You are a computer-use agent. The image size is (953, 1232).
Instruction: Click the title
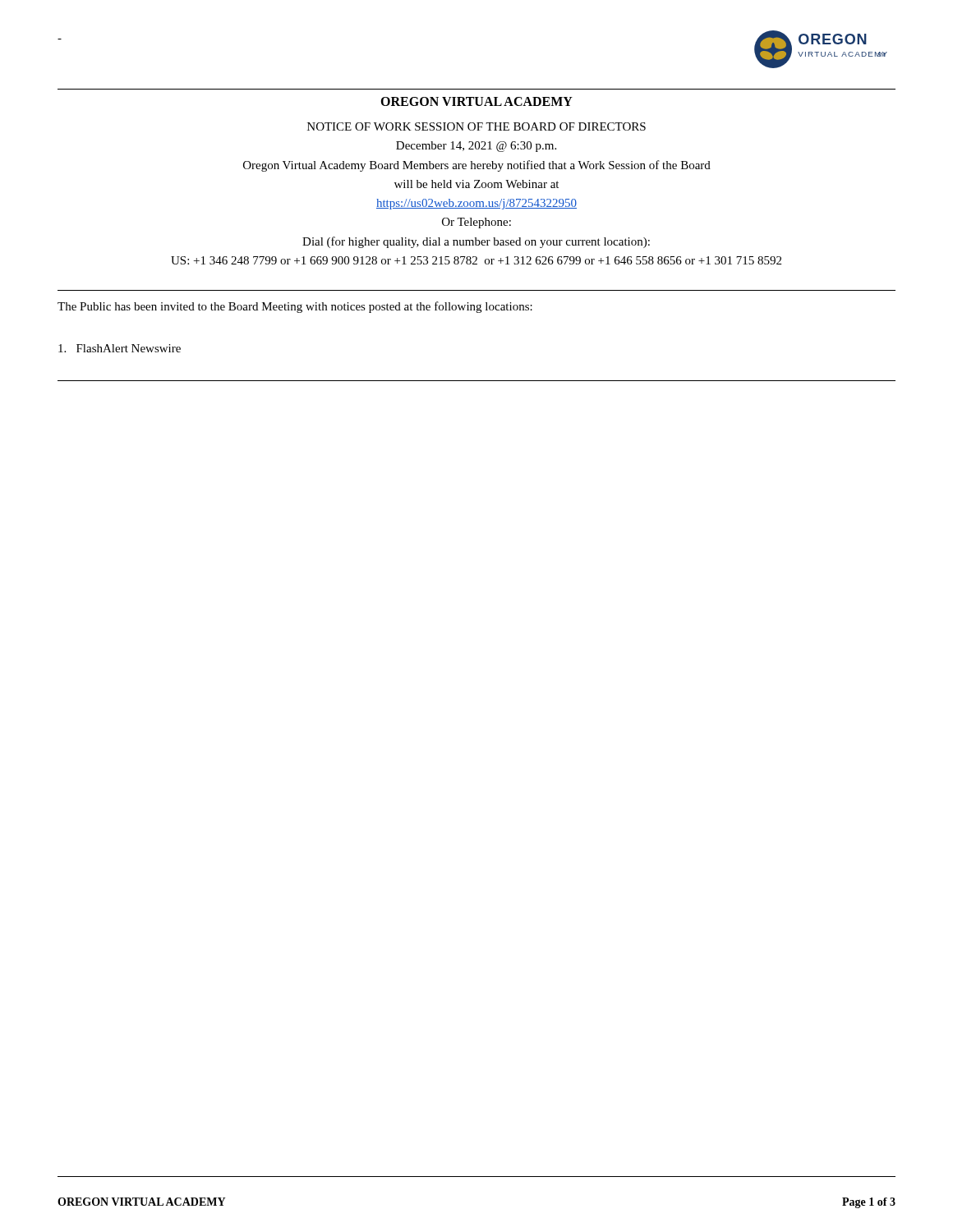476,101
